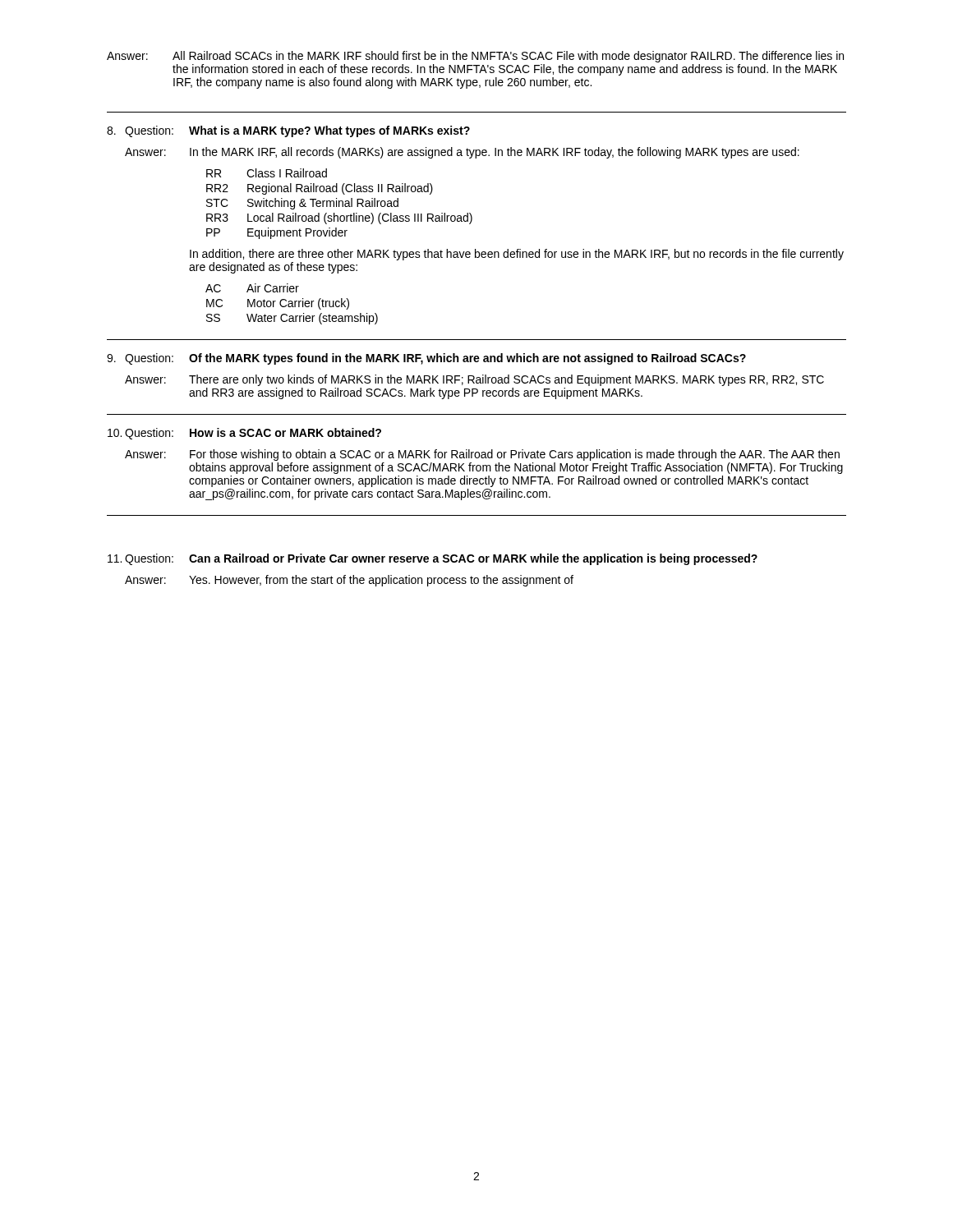The width and height of the screenshot is (953, 1232).
Task: Select the region starting "ACAir Carrier"
Action: click(x=252, y=288)
